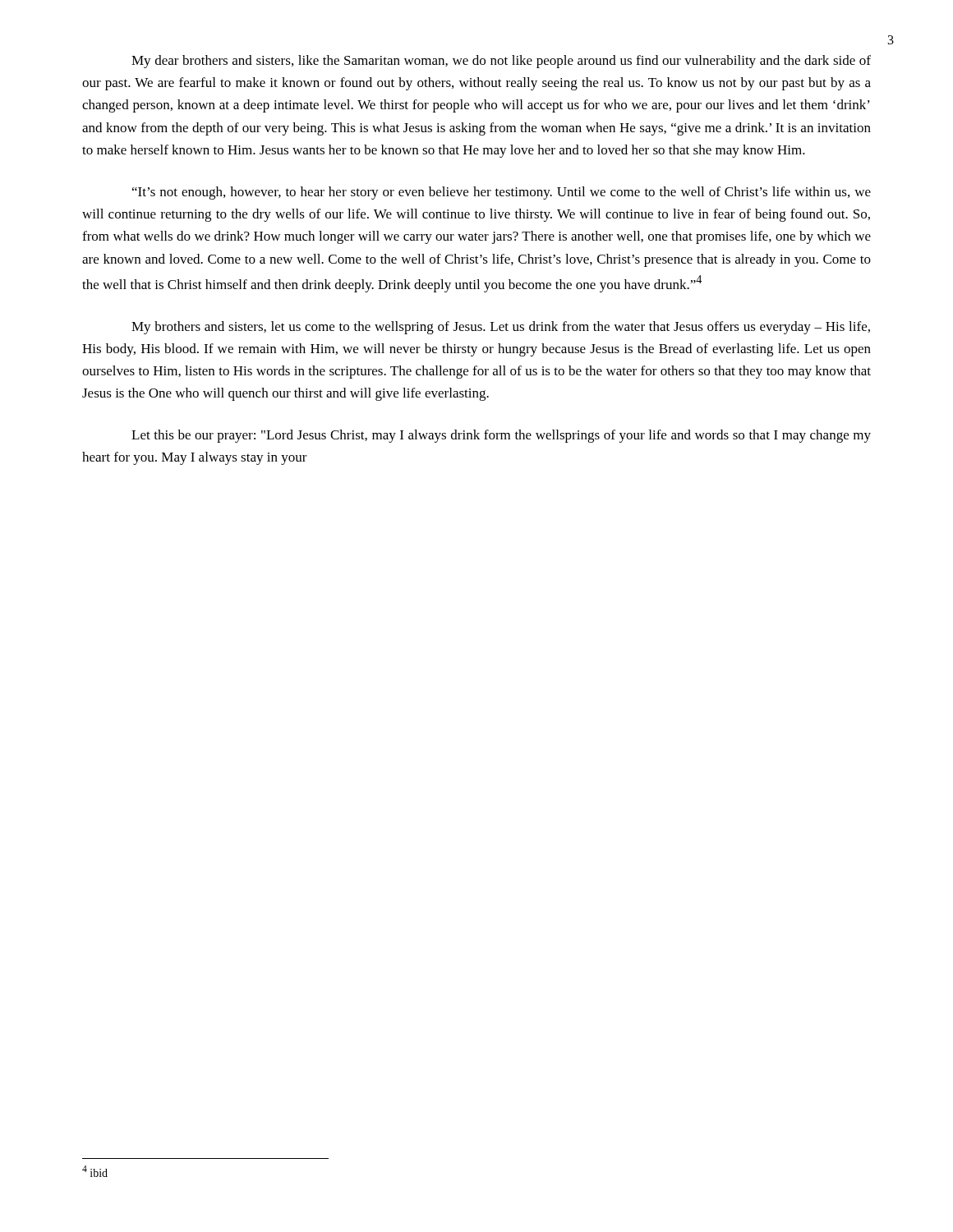Locate the text block that says "Let this be our prayer:"

[476, 446]
